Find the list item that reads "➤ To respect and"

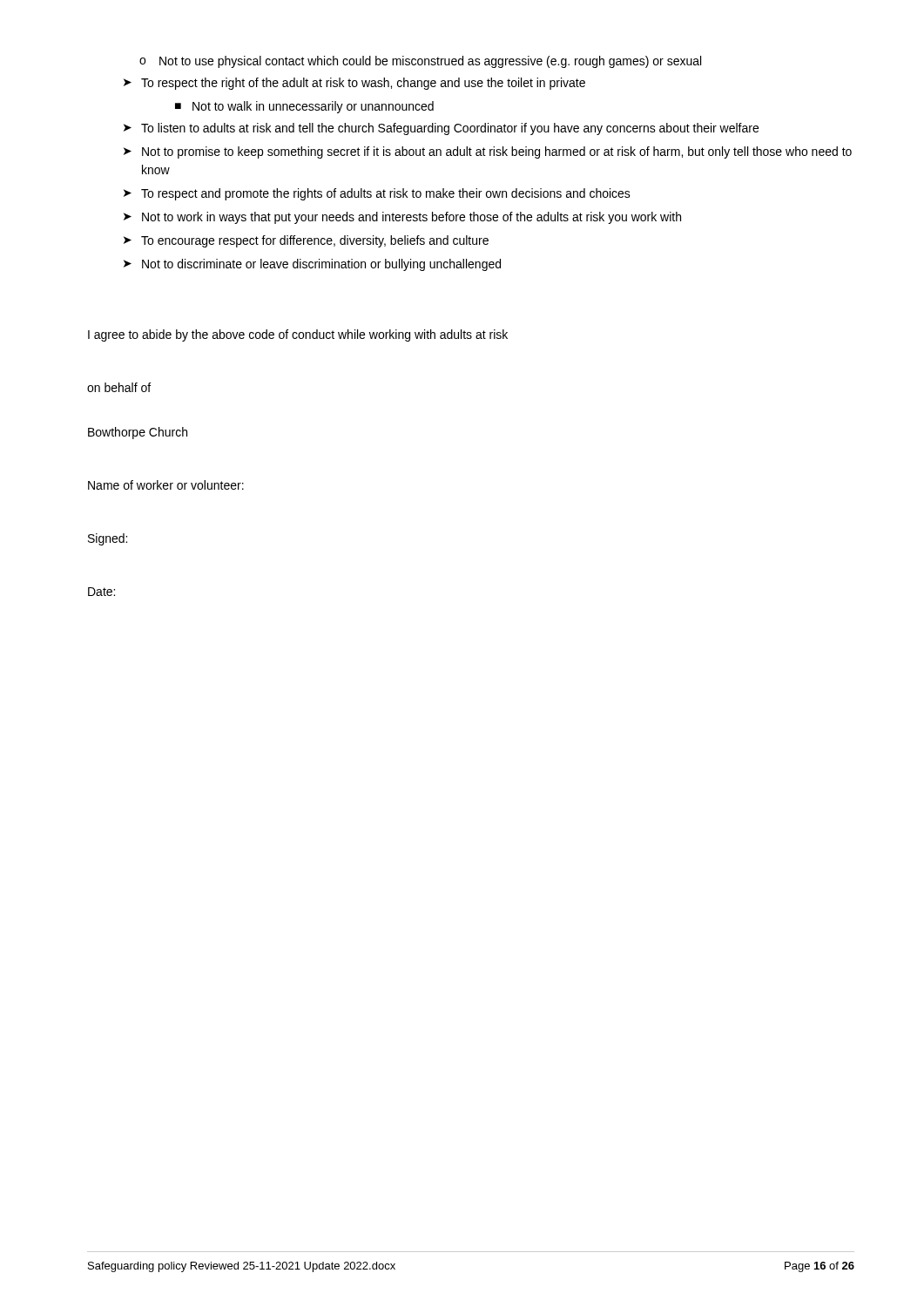click(471, 194)
